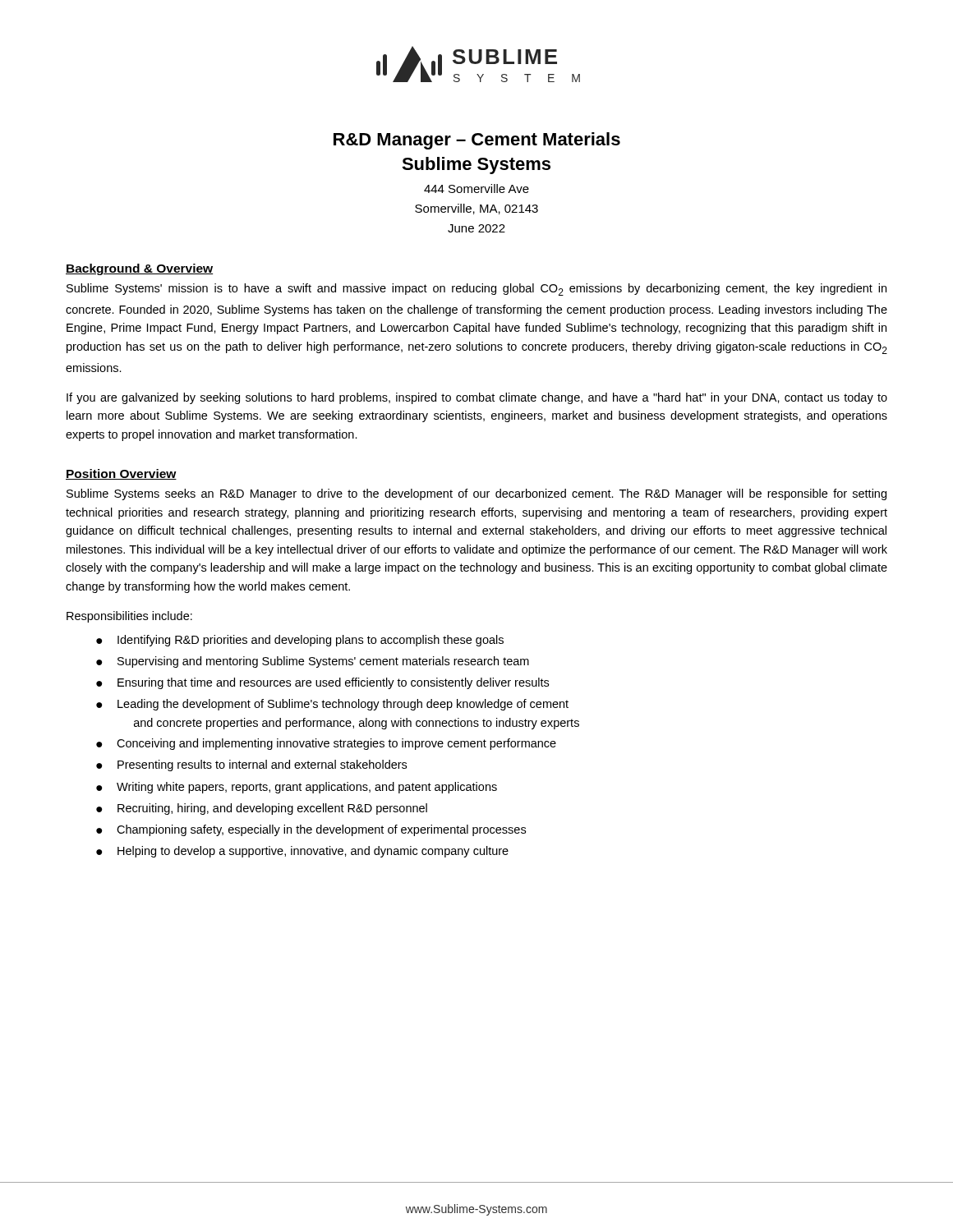Locate the text with the text "Responsibilities include:"
Image resolution: width=953 pixels, height=1232 pixels.
click(x=129, y=616)
